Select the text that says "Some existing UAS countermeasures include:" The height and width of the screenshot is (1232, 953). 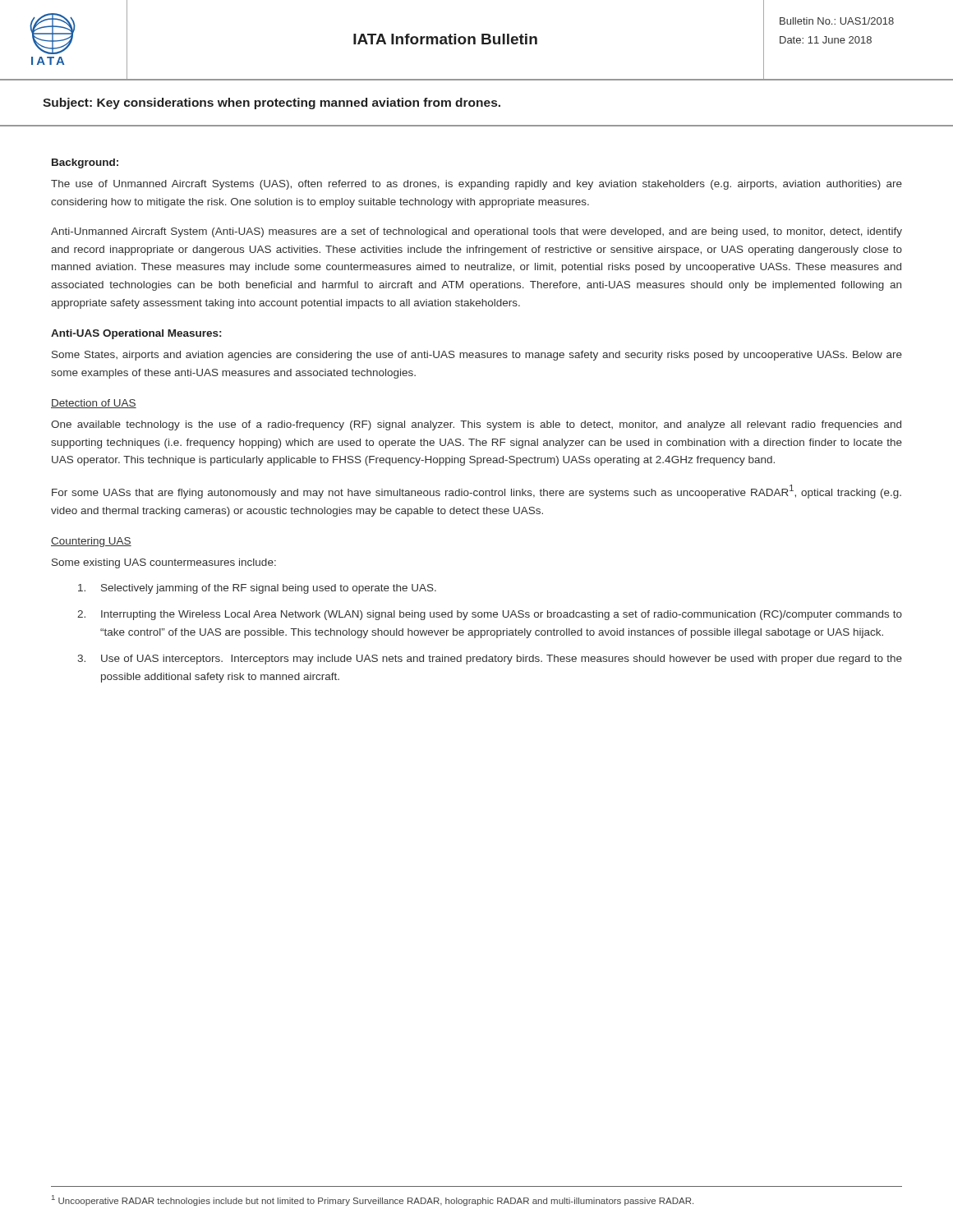(164, 562)
